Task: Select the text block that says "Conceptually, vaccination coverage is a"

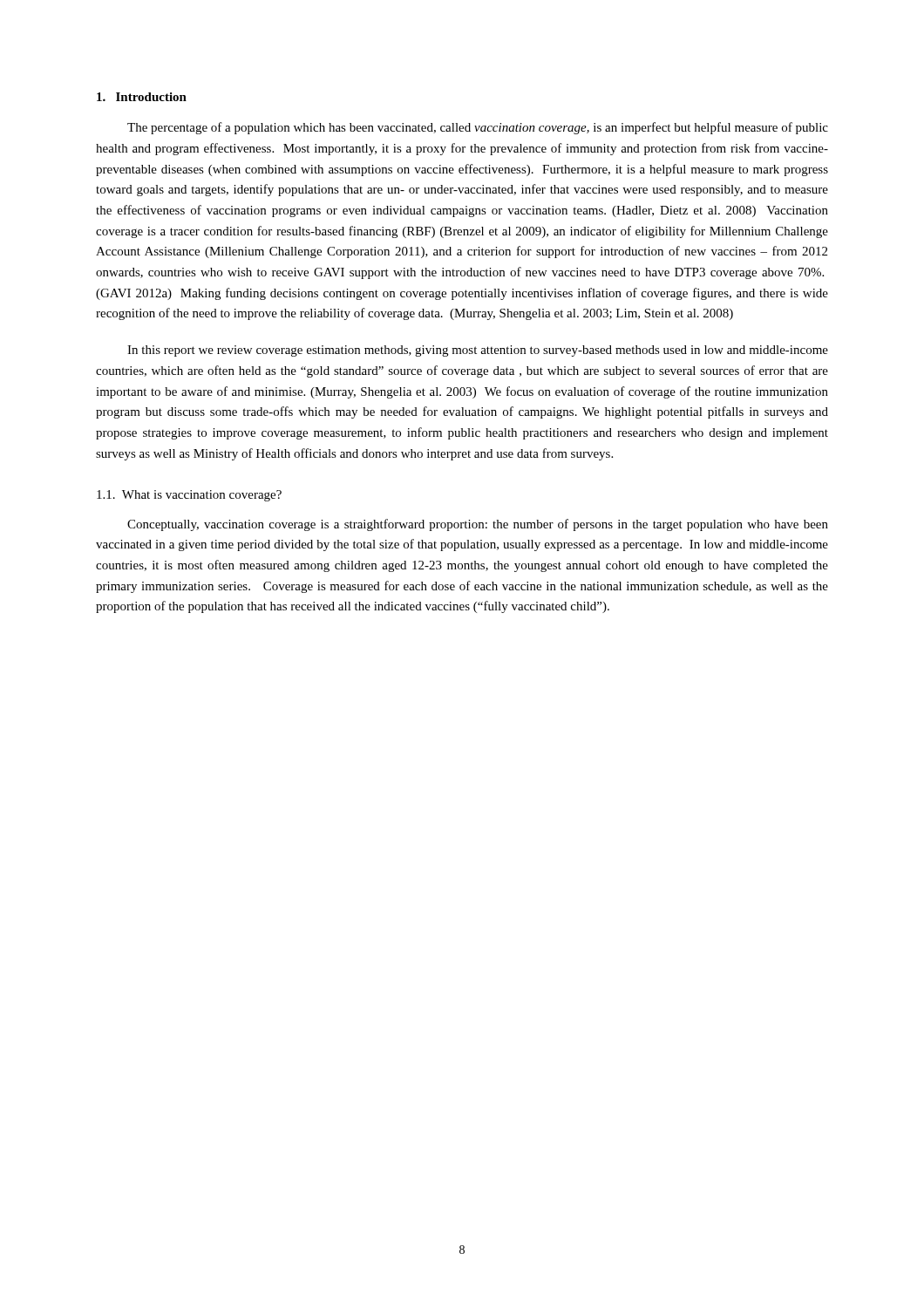Action: pyautogui.click(x=462, y=565)
